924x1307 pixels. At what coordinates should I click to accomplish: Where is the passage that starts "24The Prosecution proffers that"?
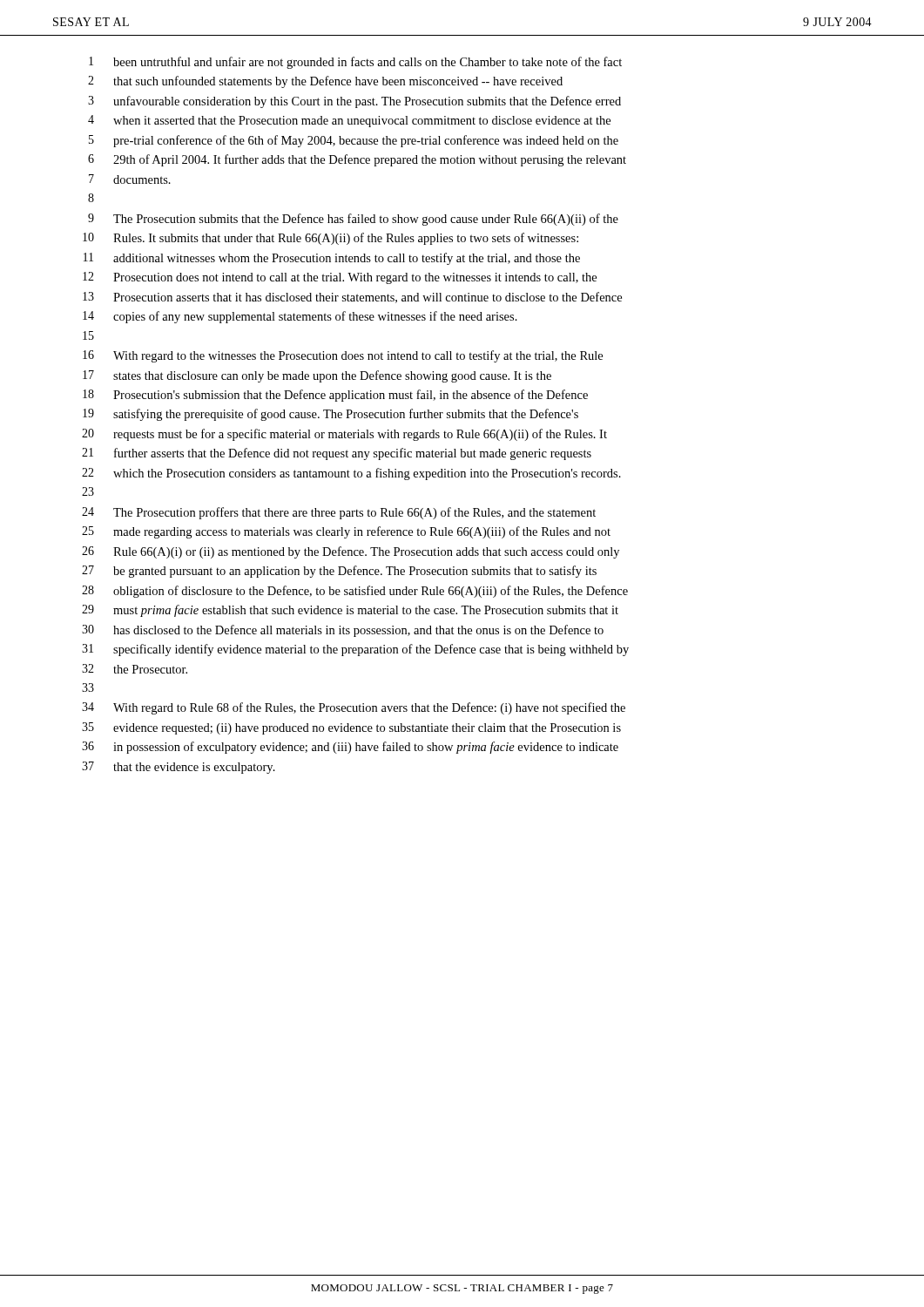click(462, 600)
